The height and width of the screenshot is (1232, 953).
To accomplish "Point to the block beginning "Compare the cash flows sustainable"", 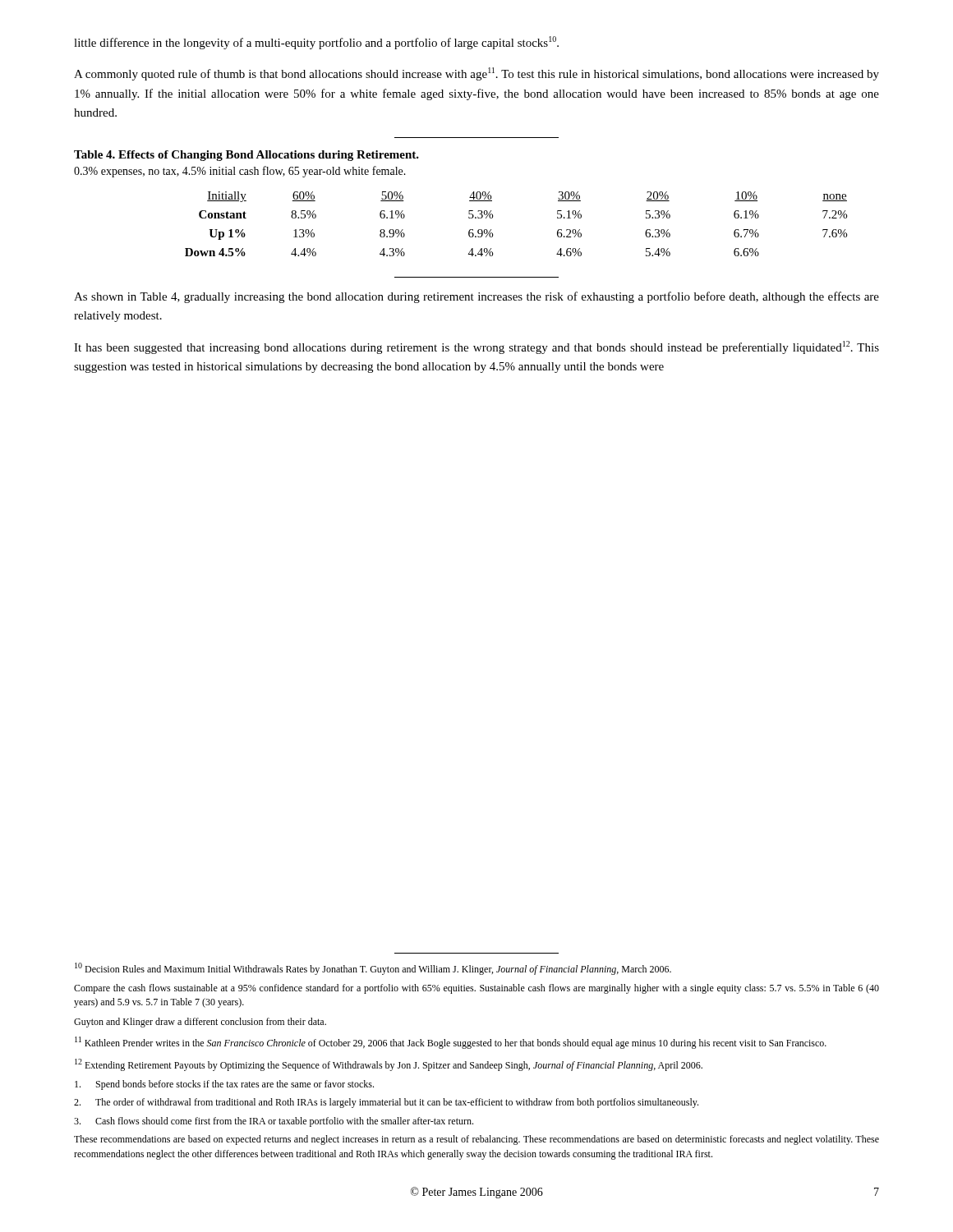I will click(476, 995).
